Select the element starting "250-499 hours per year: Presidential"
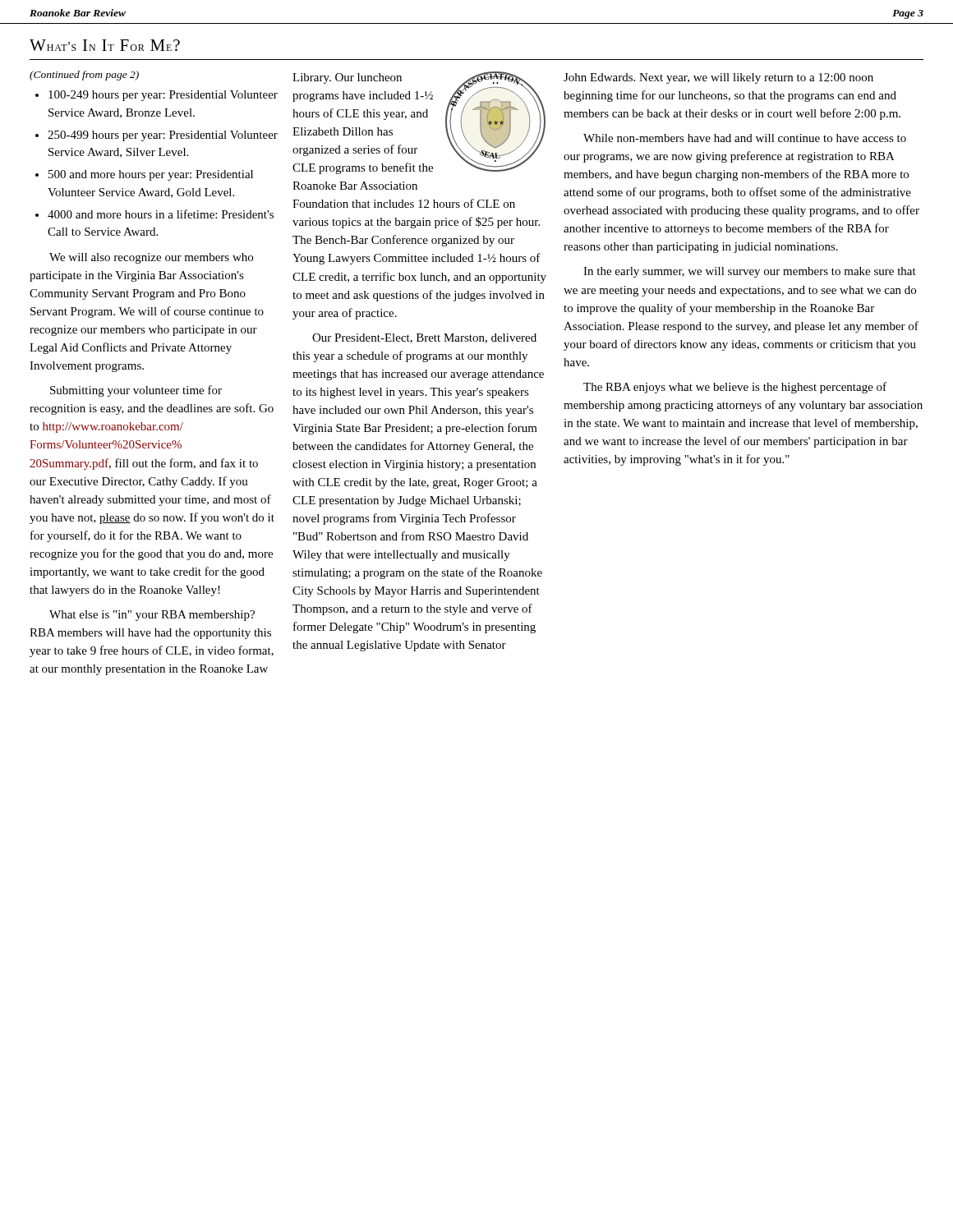953x1232 pixels. (x=163, y=143)
